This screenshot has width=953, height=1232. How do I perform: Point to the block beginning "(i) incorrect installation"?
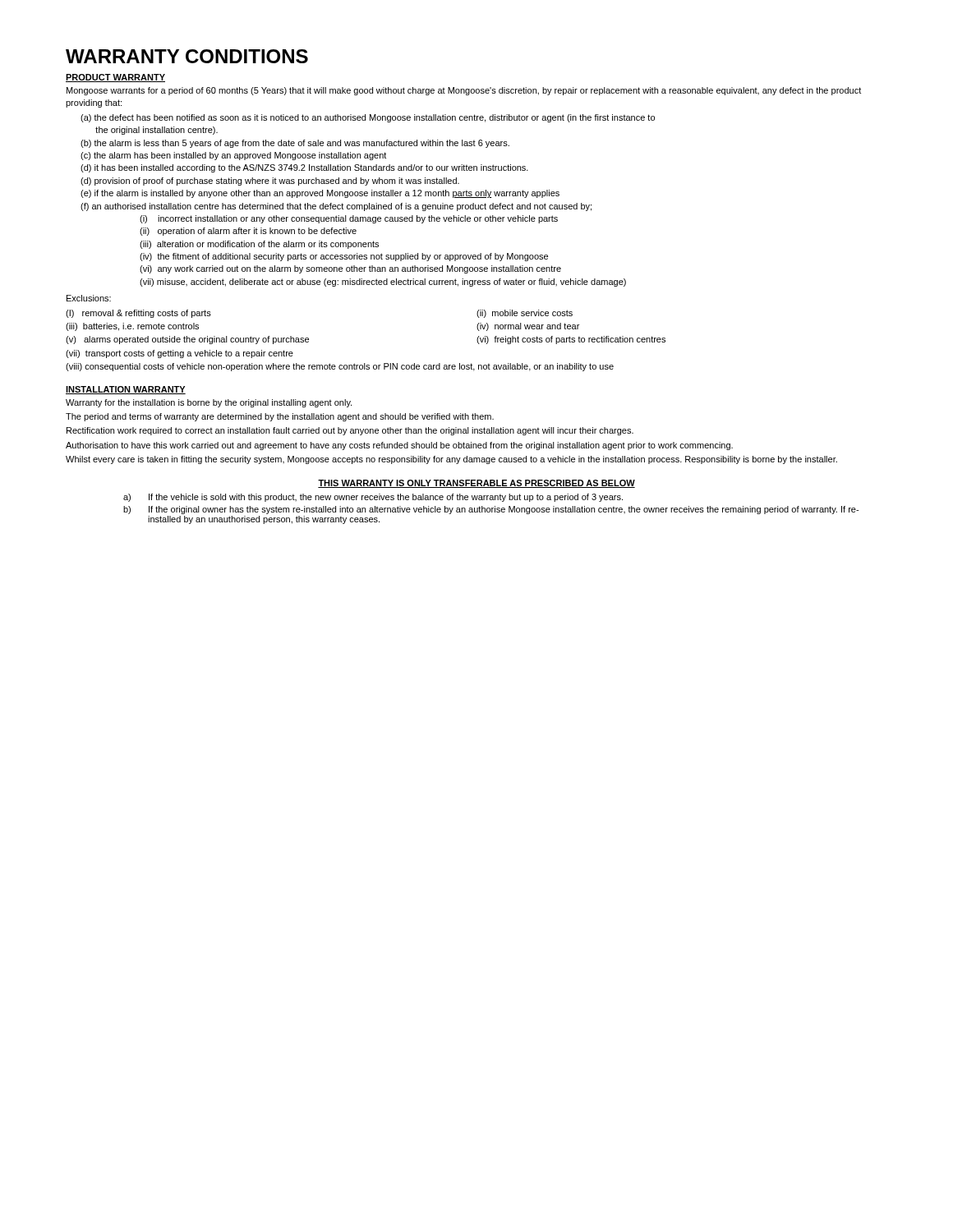click(x=349, y=218)
